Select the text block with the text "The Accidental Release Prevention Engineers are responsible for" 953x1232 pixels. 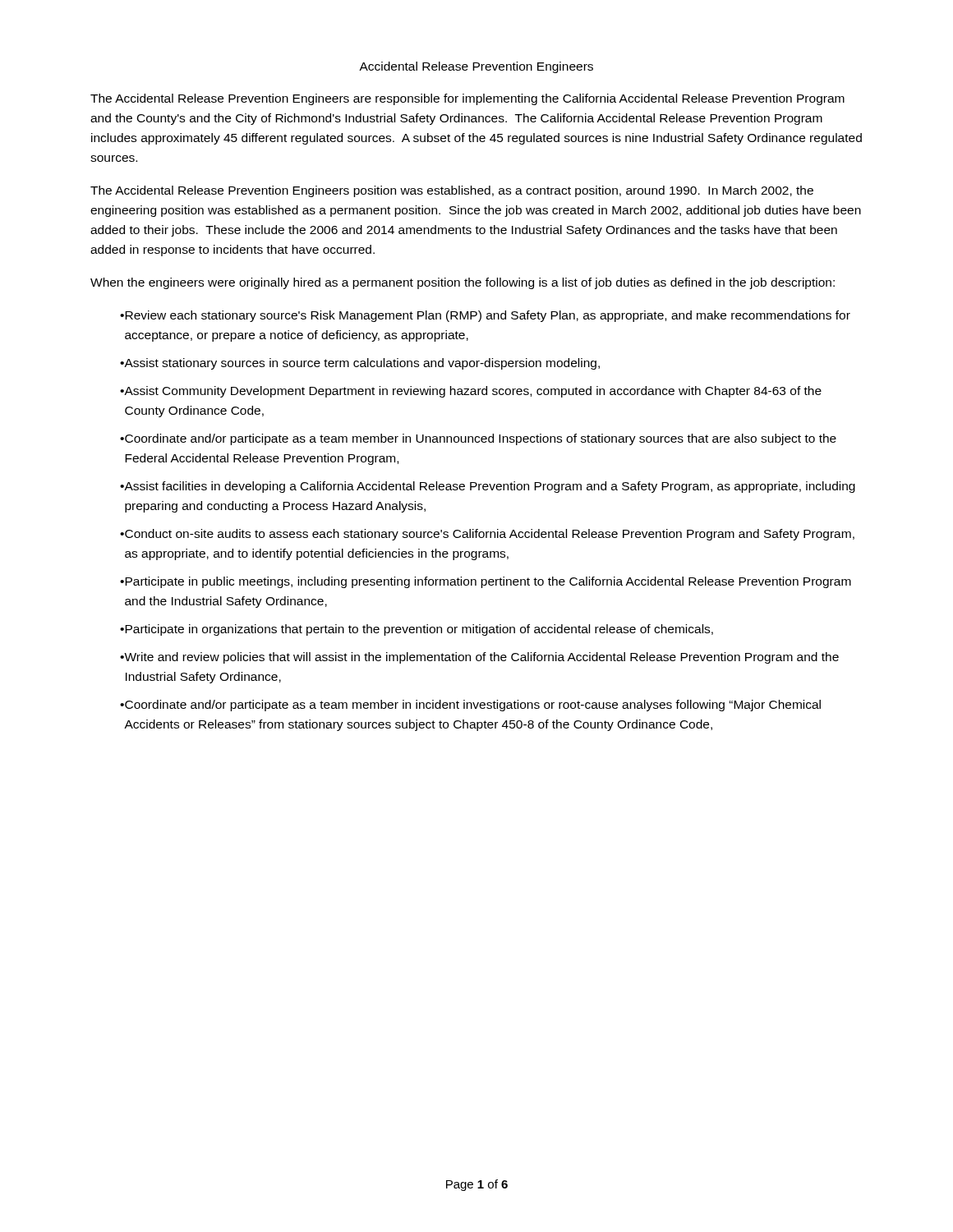pos(476,128)
